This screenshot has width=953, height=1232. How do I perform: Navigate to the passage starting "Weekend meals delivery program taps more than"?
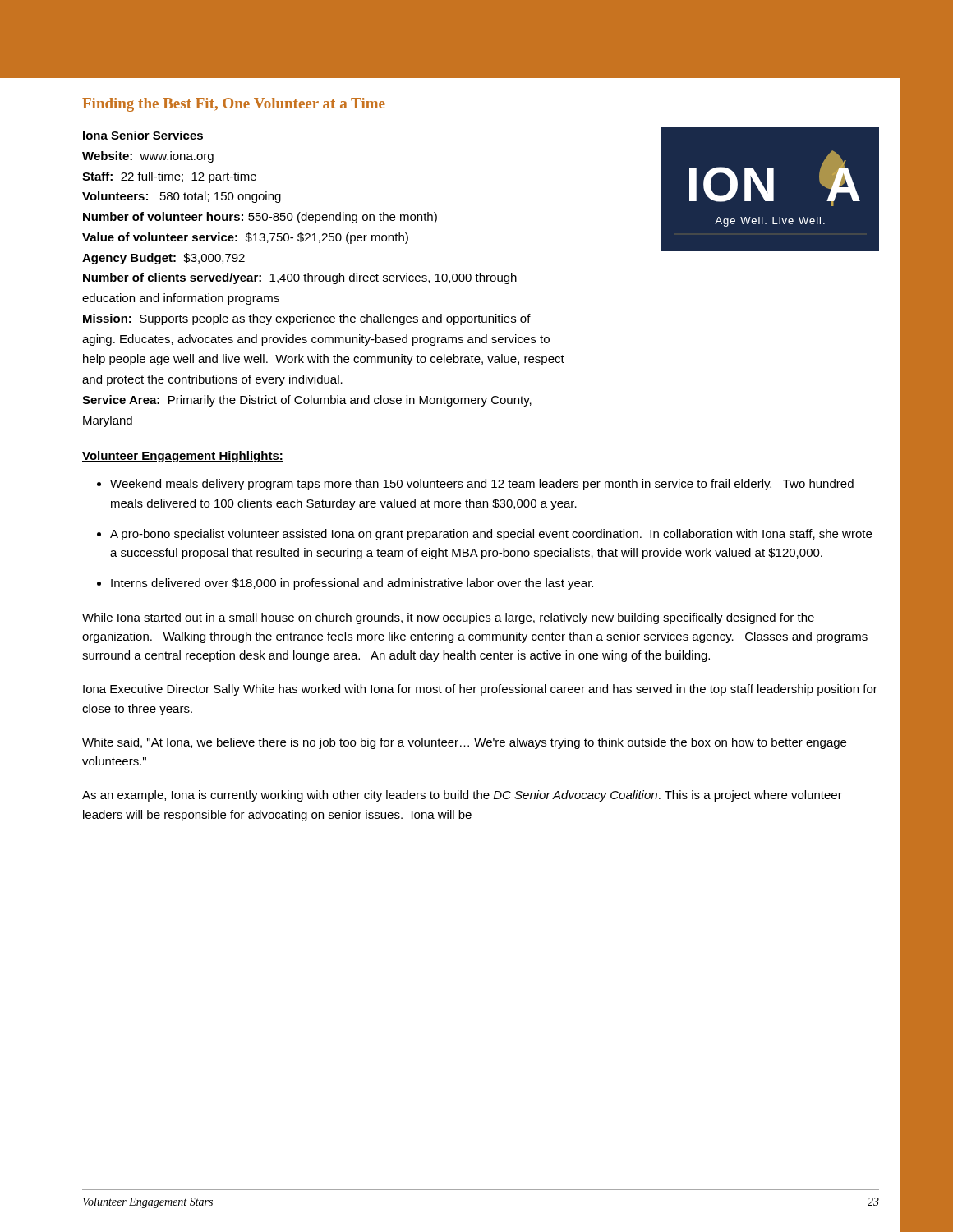[x=482, y=493]
